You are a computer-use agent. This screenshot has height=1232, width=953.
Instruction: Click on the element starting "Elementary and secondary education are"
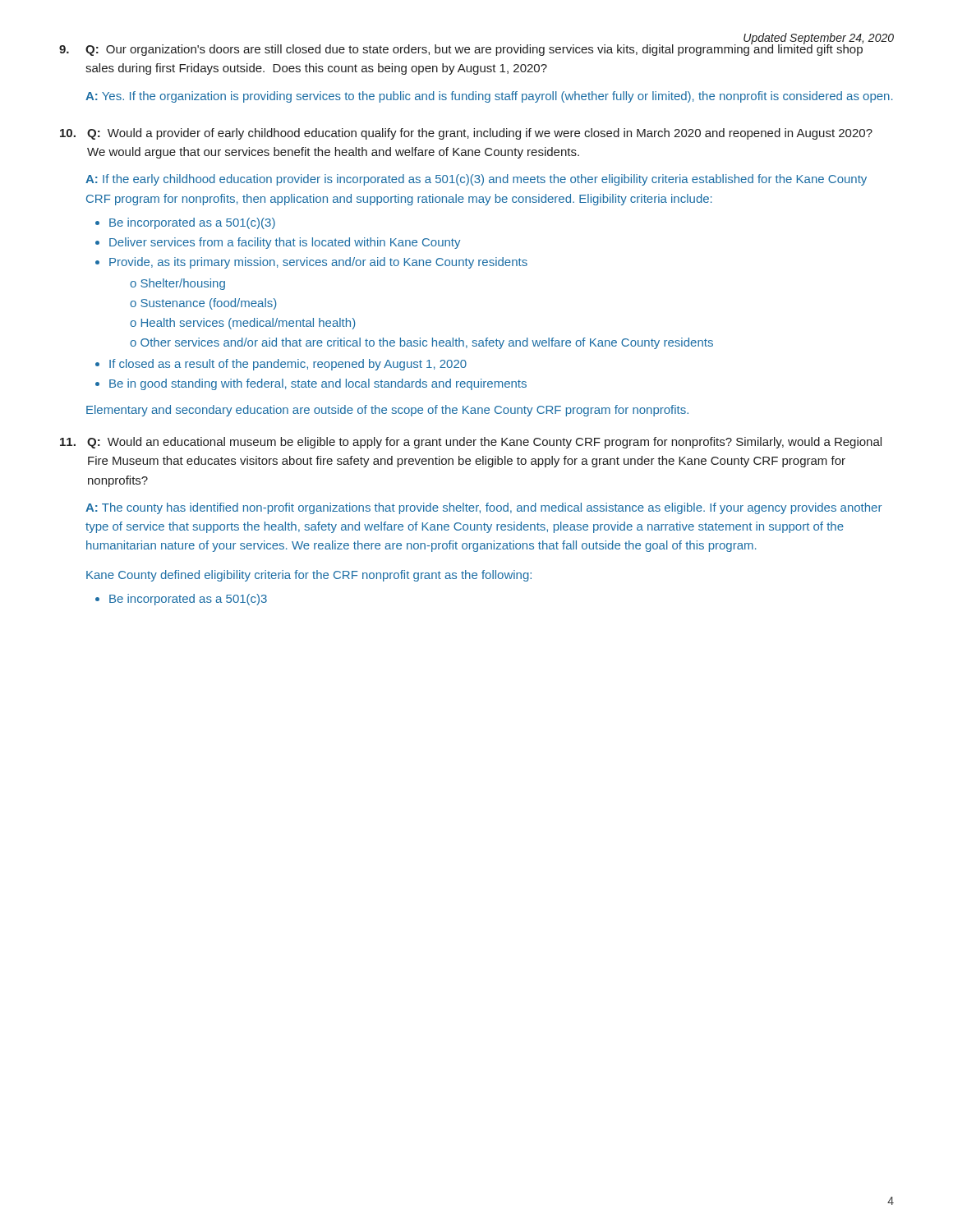click(x=388, y=409)
